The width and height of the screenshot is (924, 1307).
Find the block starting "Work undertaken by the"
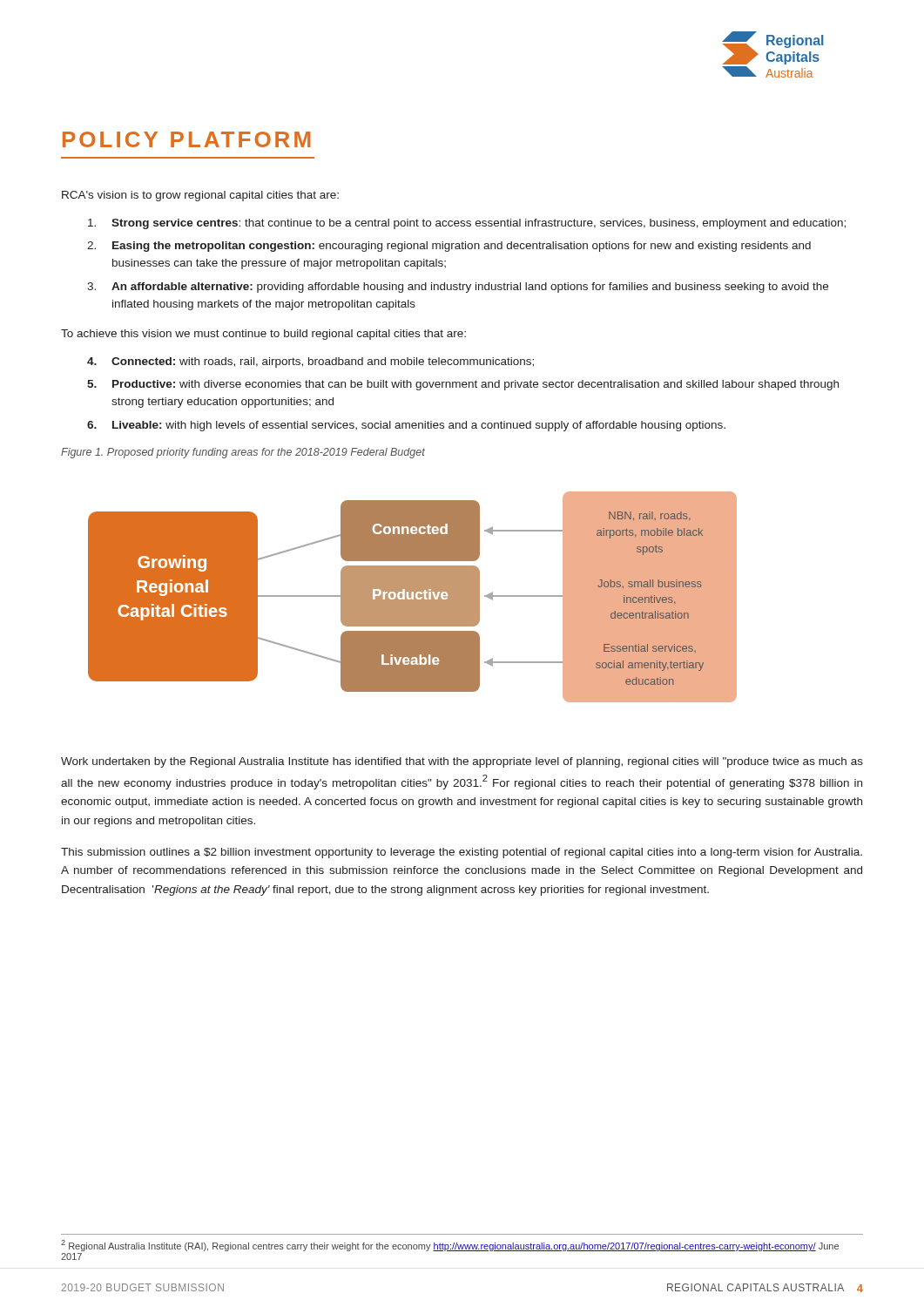click(x=462, y=791)
